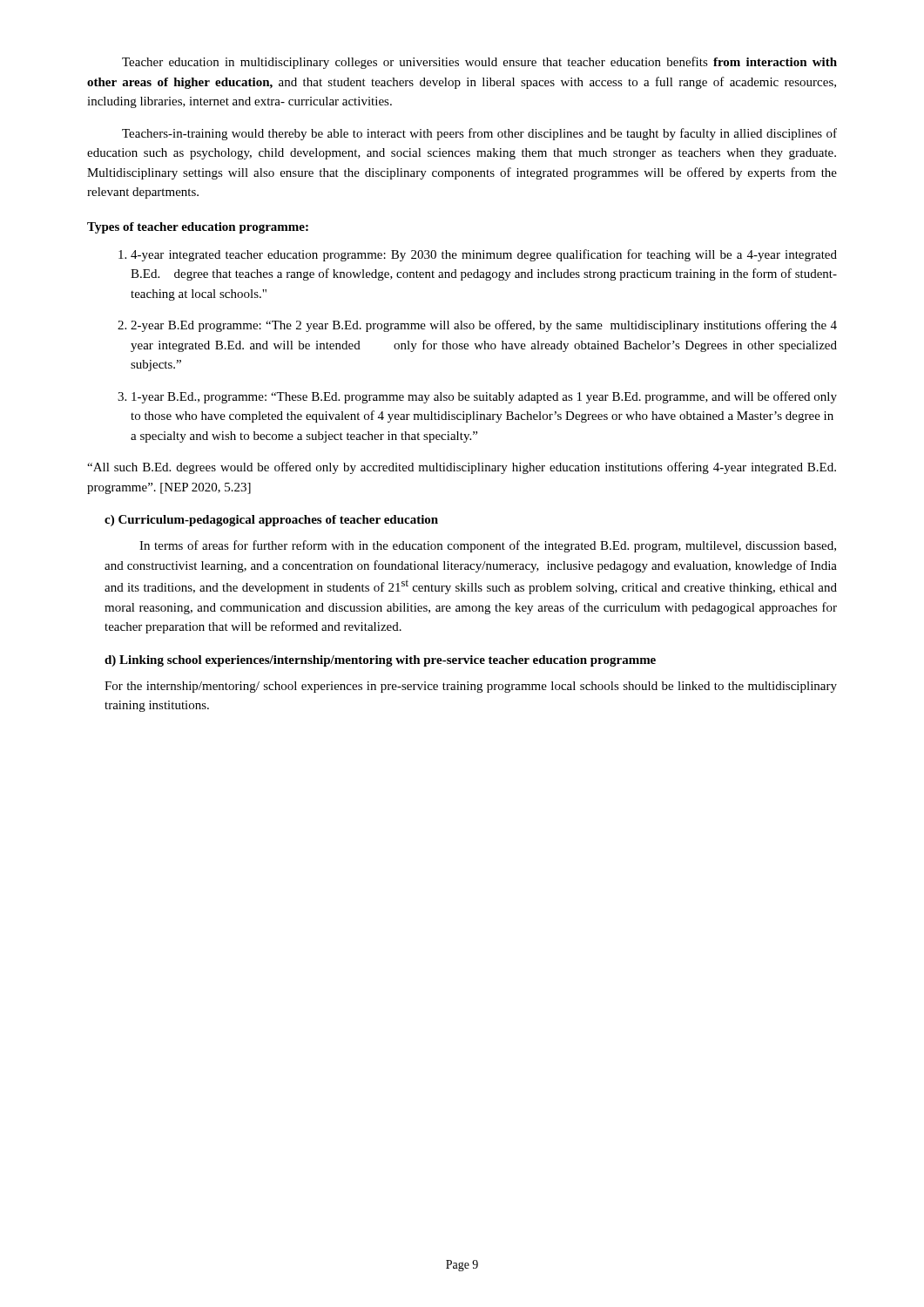This screenshot has width=924, height=1307.
Task: Navigate to the region starting "4-year integrated teacher education programme: By"
Action: click(x=484, y=274)
